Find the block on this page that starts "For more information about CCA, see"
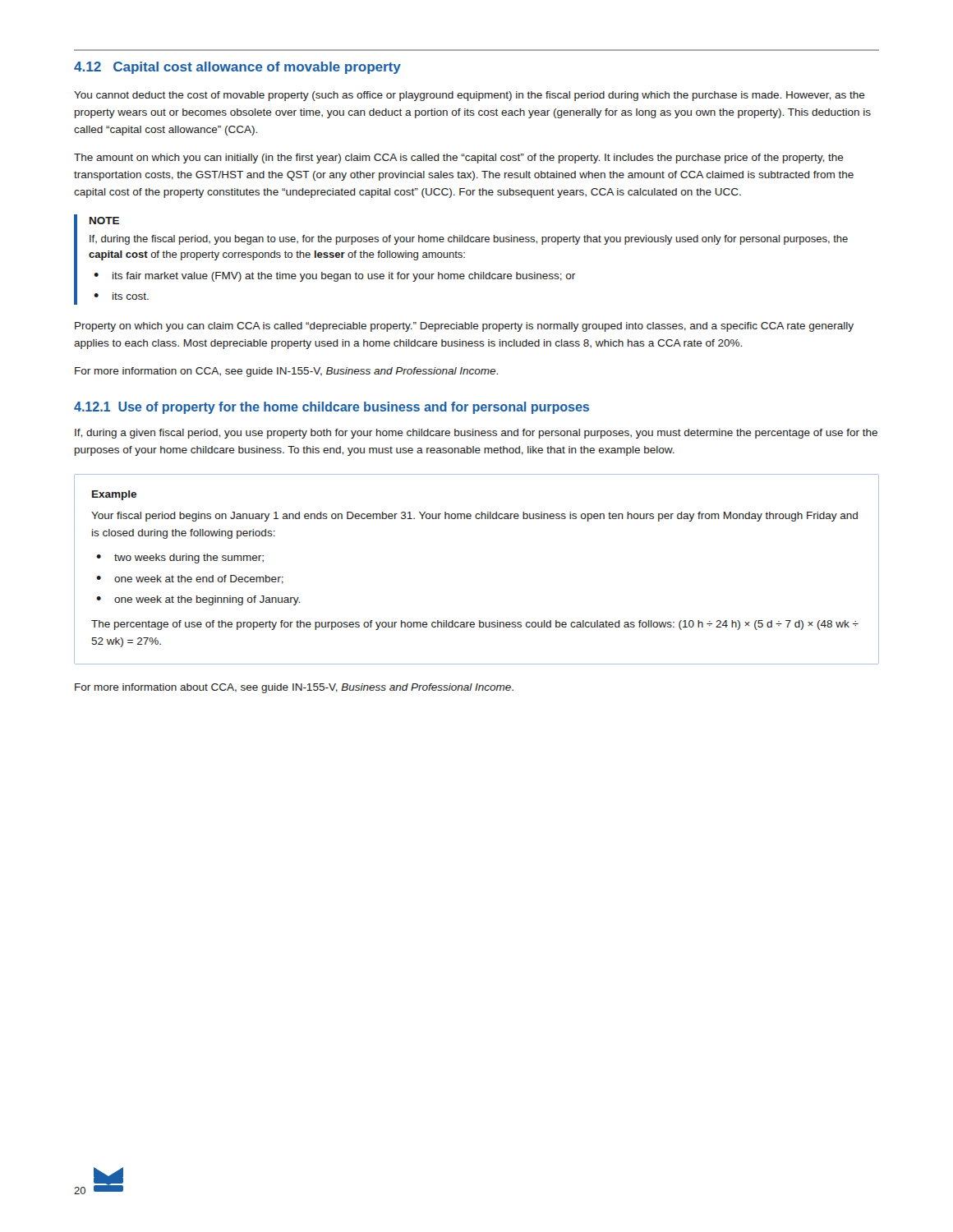Image resolution: width=953 pixels, height=1232 pixels. pyautogui.click(x=294, y=687)
